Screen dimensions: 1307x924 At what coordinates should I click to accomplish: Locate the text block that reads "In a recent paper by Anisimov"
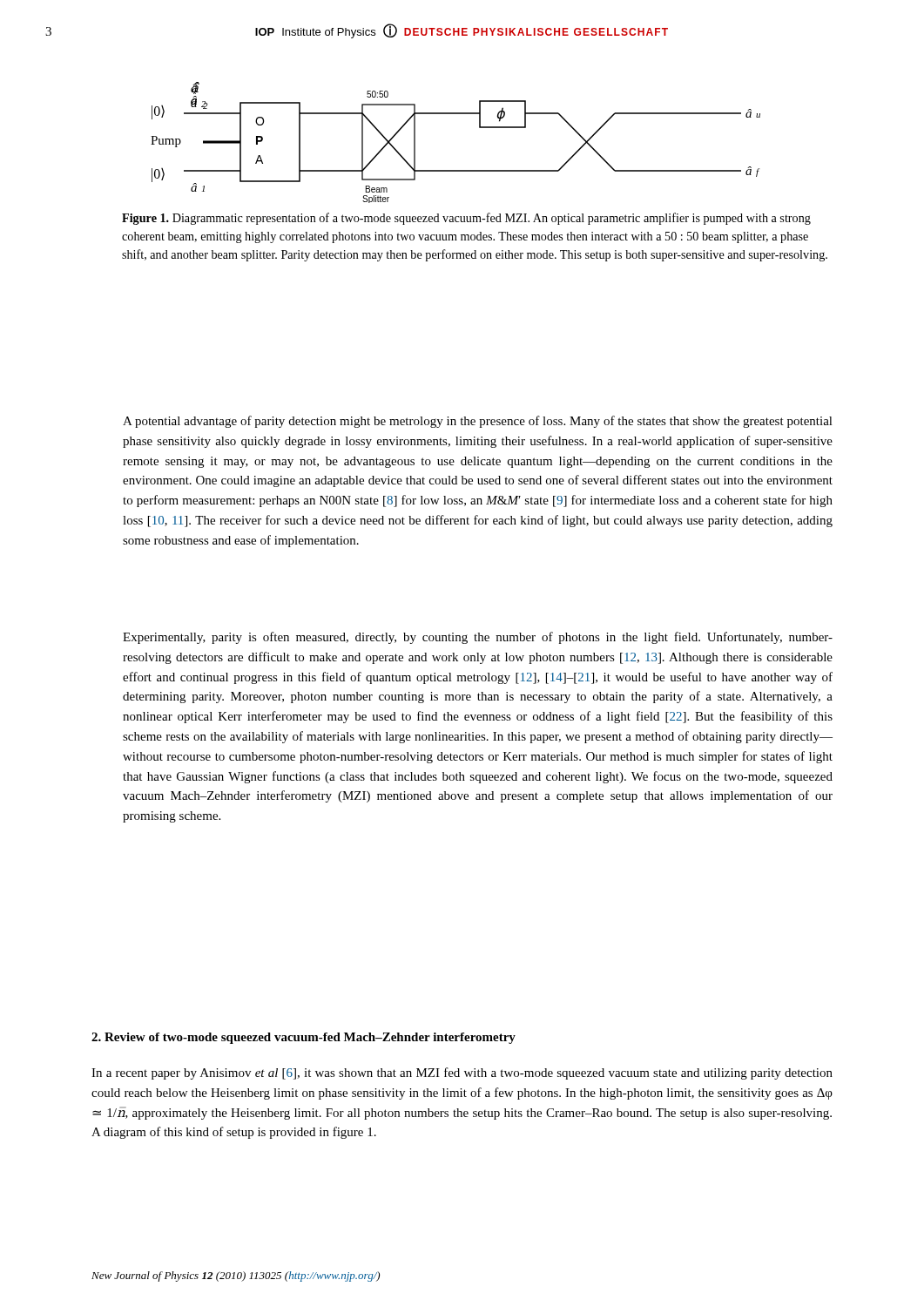[x=462, y=1103]
